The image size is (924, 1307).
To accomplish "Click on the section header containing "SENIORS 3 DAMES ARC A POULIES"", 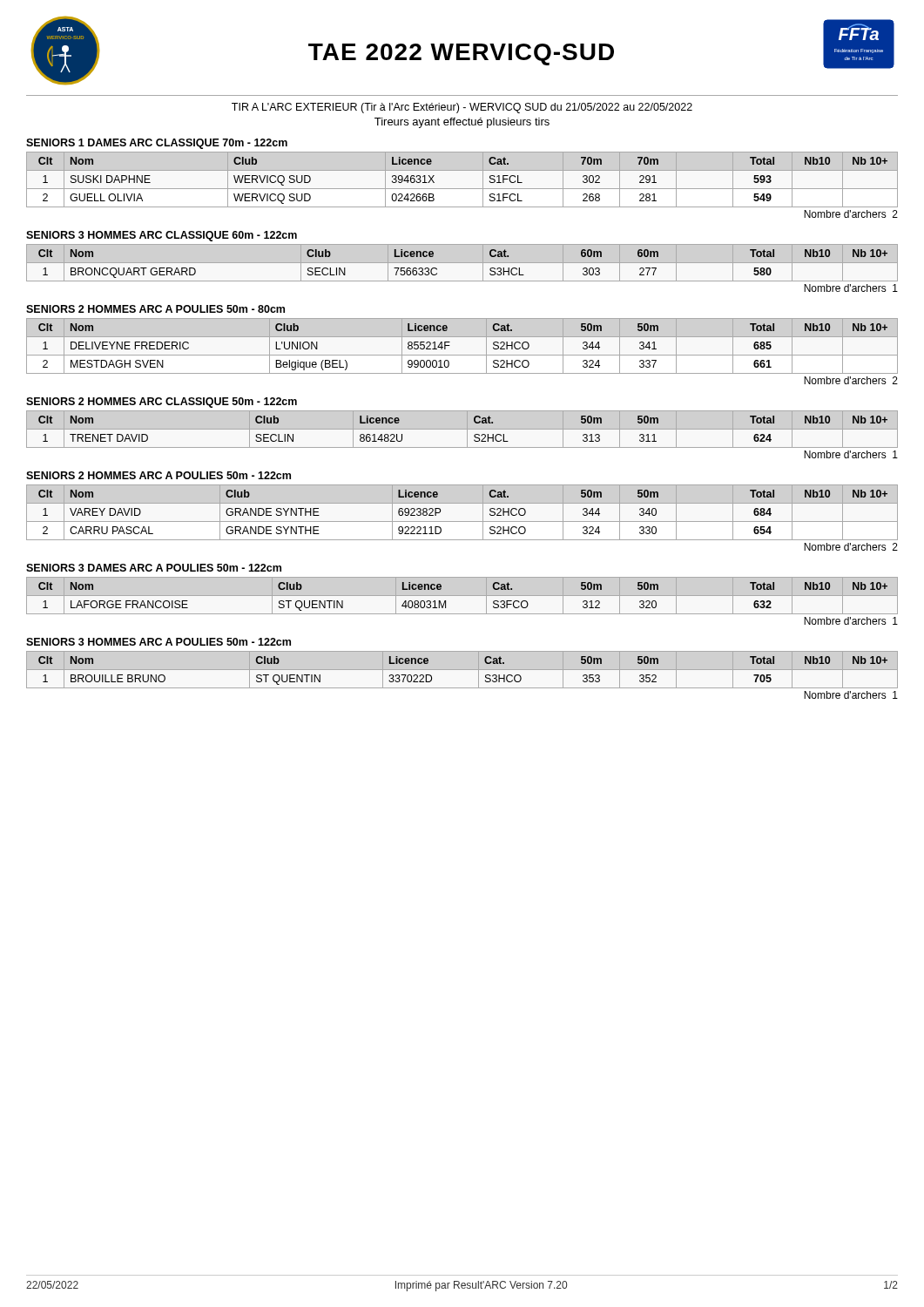I will (154, 568).
